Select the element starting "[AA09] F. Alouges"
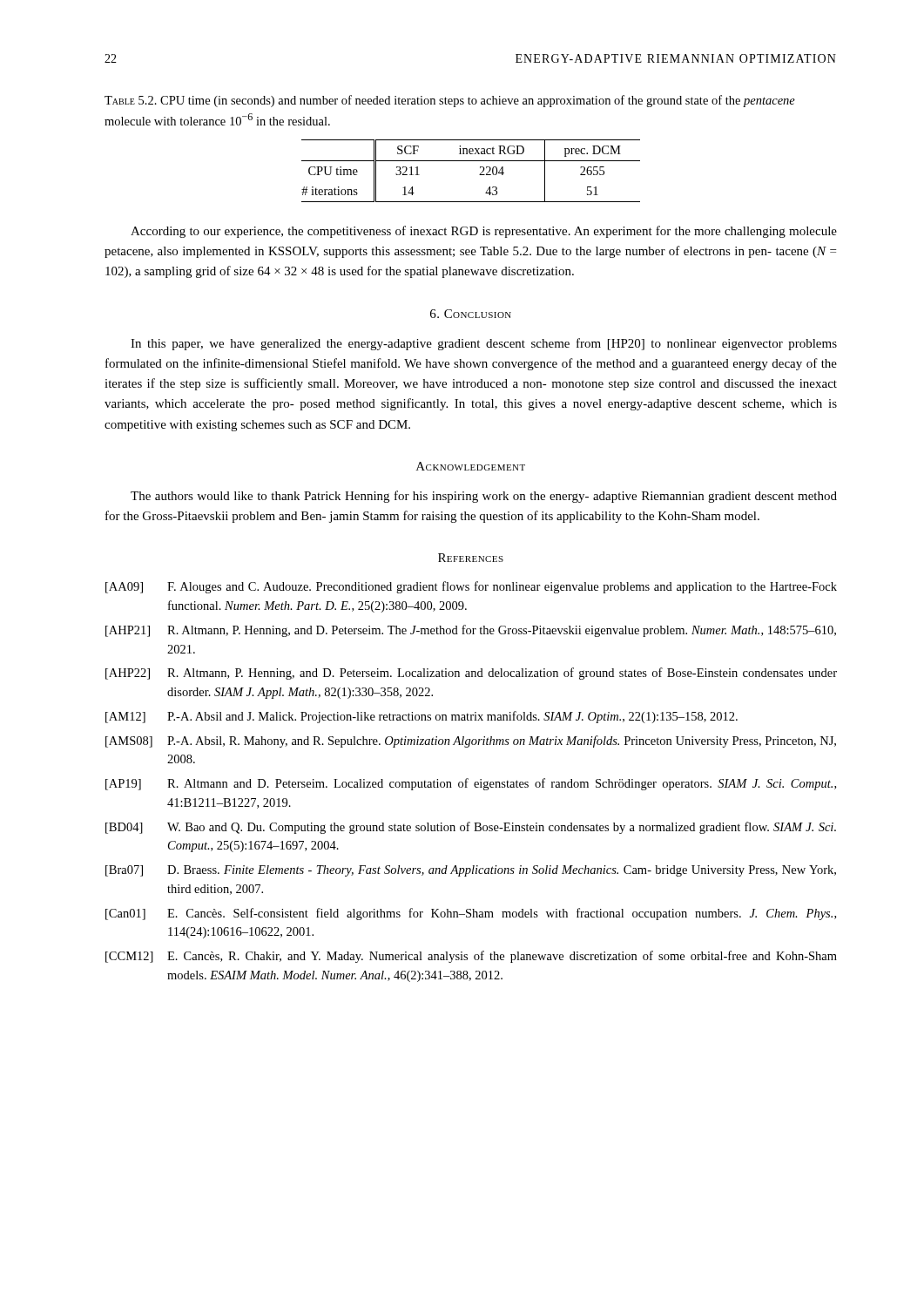Viewport: 924px width, 1307px height. click(x=471, y=597)
